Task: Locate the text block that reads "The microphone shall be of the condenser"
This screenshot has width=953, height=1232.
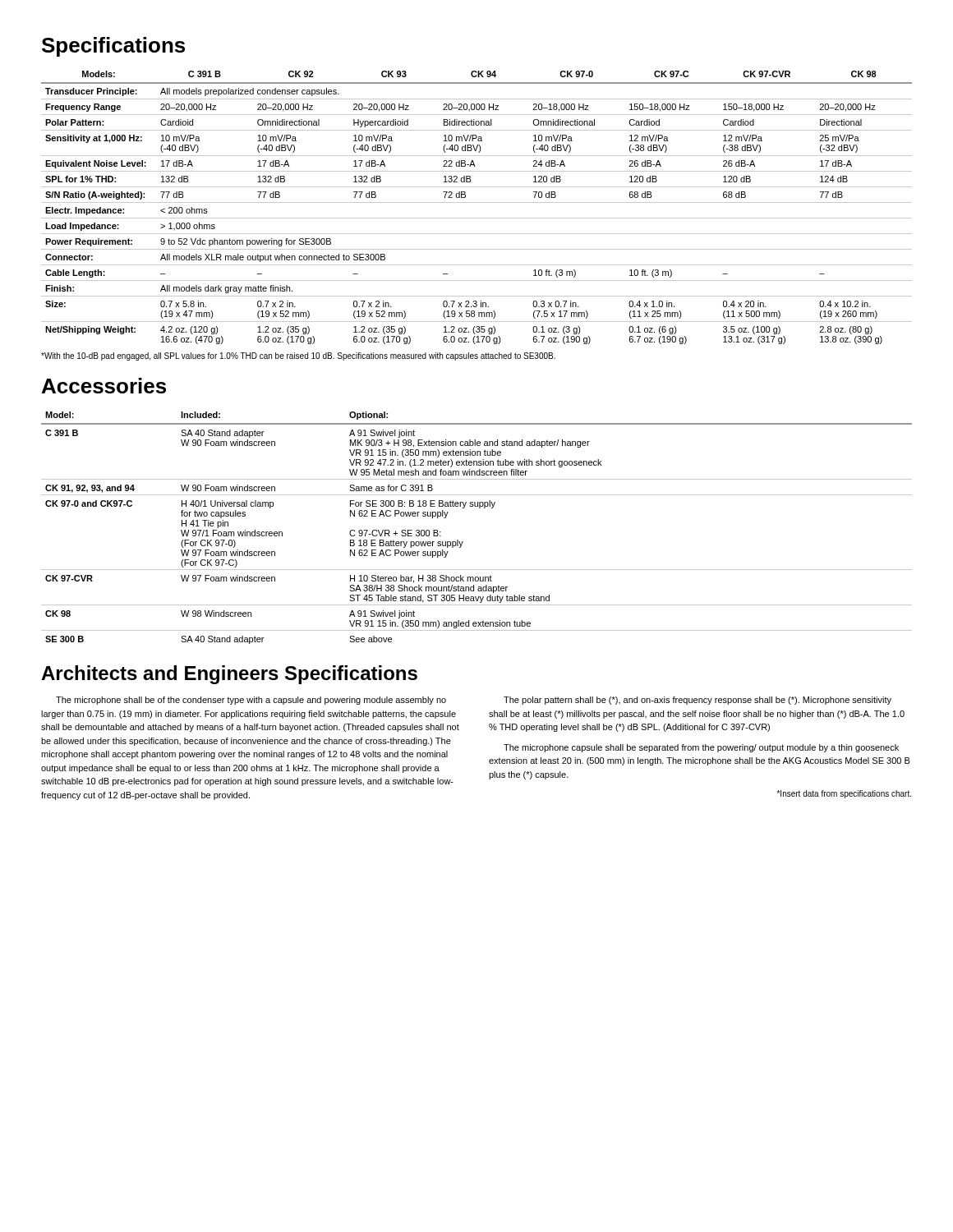Action: [253, 747]
